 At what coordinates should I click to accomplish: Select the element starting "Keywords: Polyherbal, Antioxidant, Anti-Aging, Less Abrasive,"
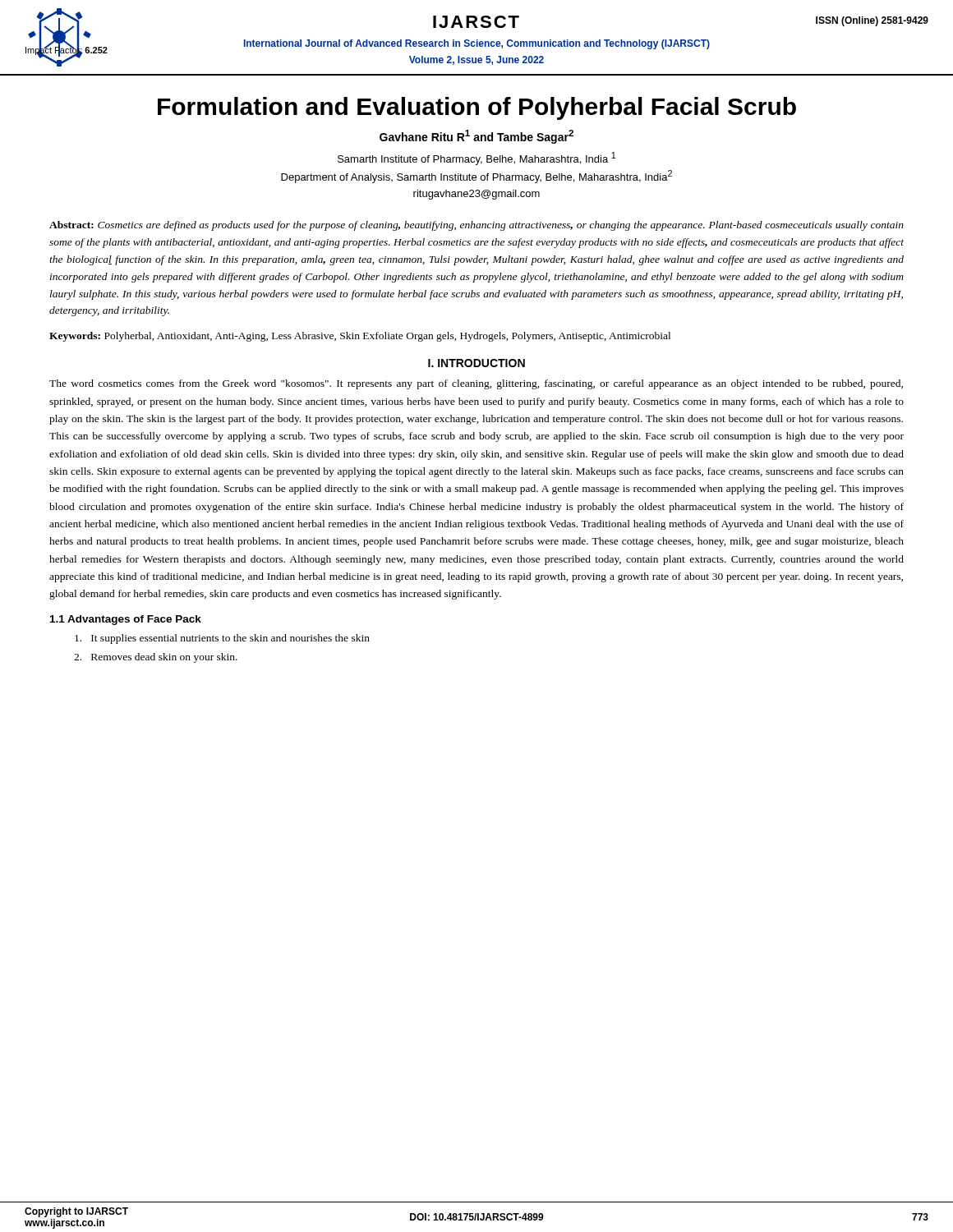point(360,336)
